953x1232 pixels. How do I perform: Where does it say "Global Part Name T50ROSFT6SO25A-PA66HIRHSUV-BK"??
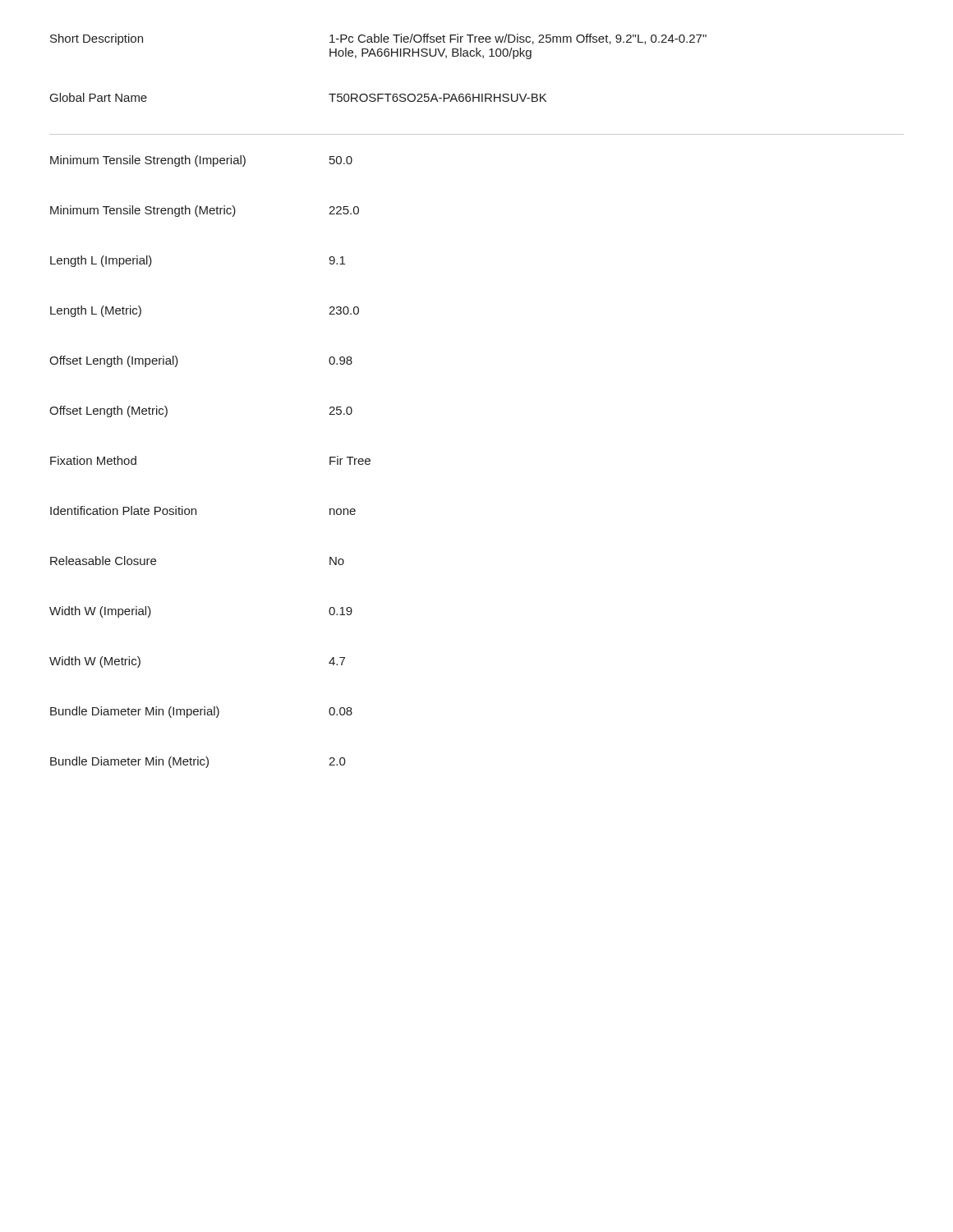coord(476,97)
